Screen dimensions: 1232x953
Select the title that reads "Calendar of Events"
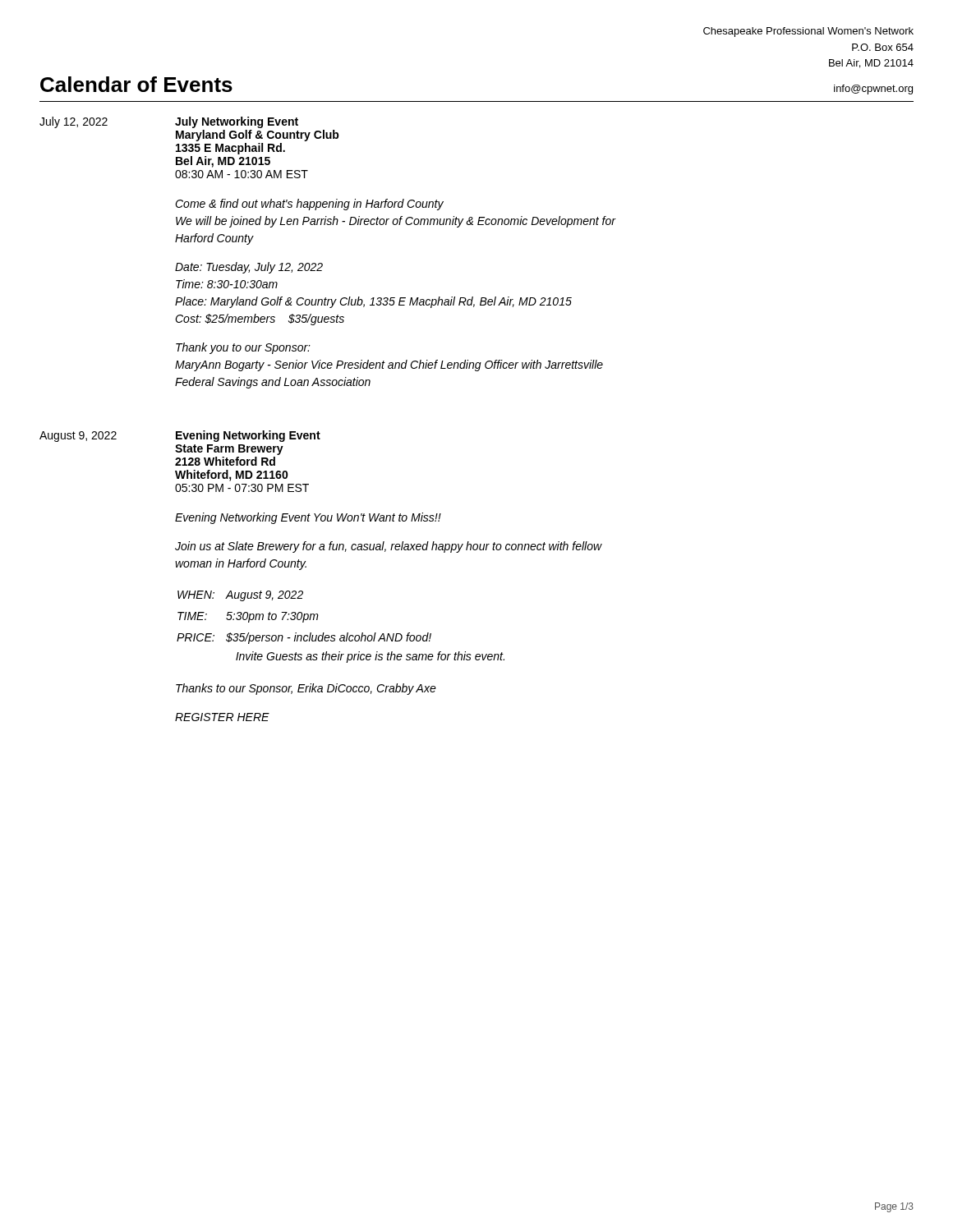pyautogui.click(x=136, y=85)
